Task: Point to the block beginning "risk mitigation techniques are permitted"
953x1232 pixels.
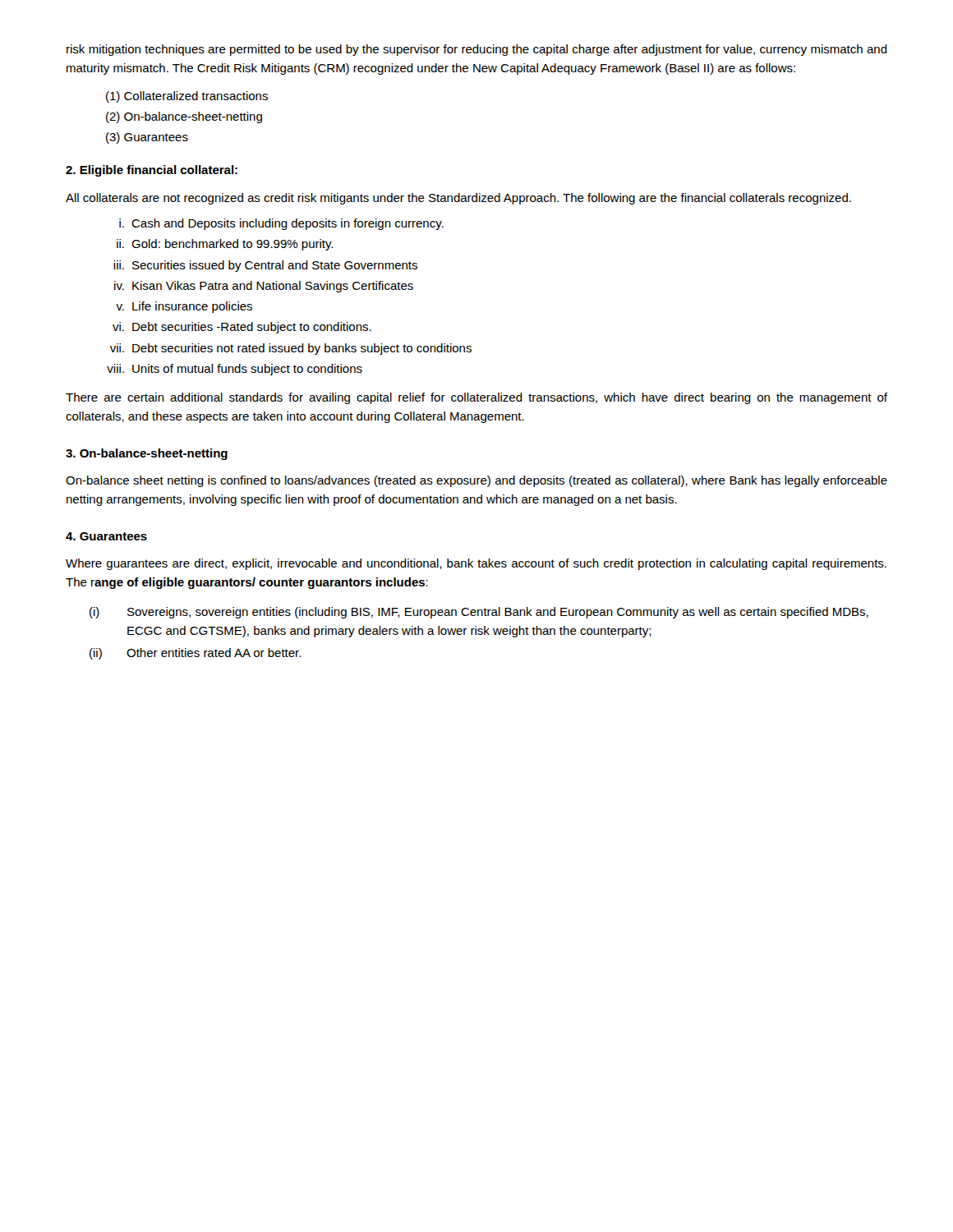Action: pyautogui.click(x=476, y=58)
